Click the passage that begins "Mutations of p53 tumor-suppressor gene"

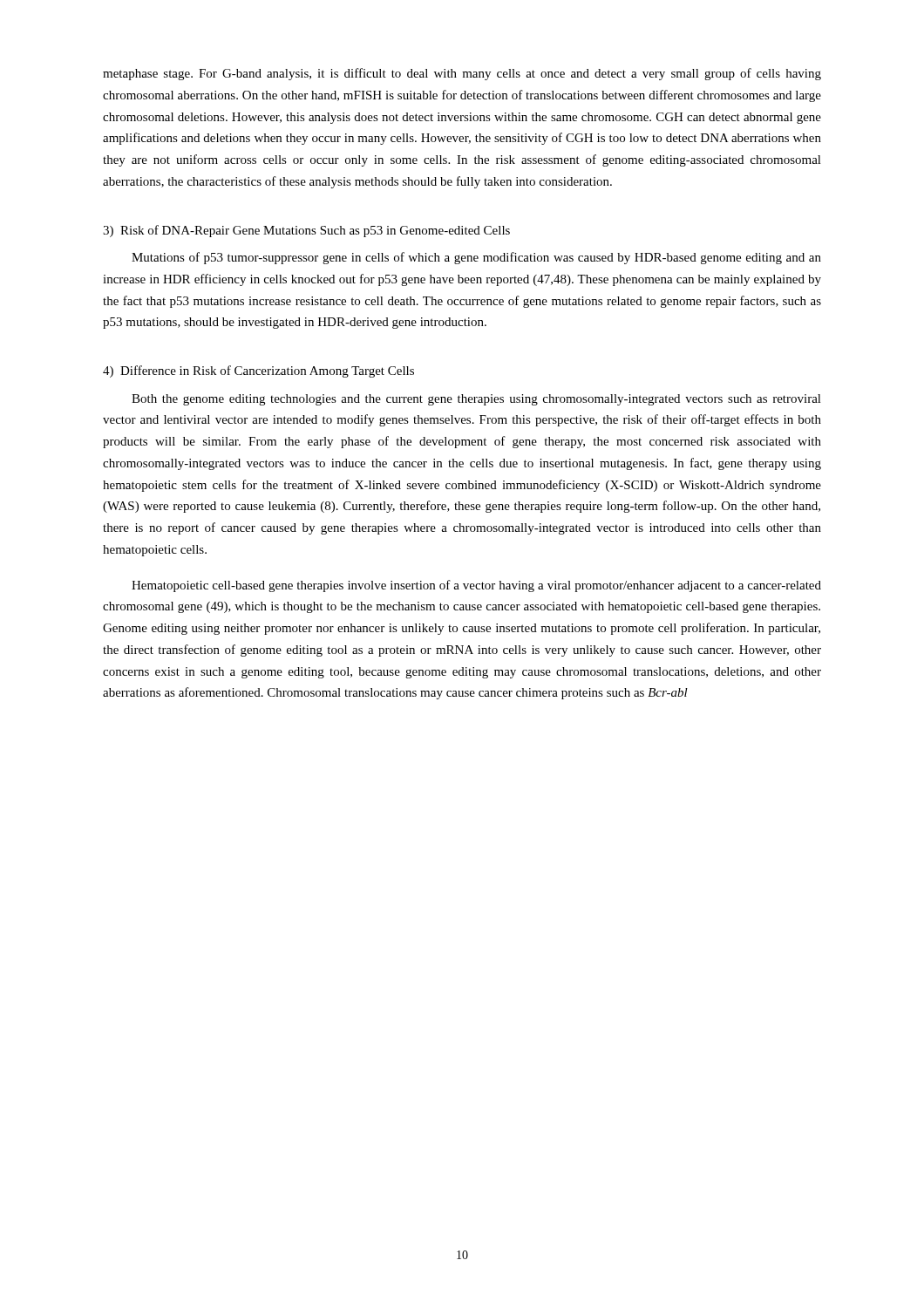pos(462,290)
